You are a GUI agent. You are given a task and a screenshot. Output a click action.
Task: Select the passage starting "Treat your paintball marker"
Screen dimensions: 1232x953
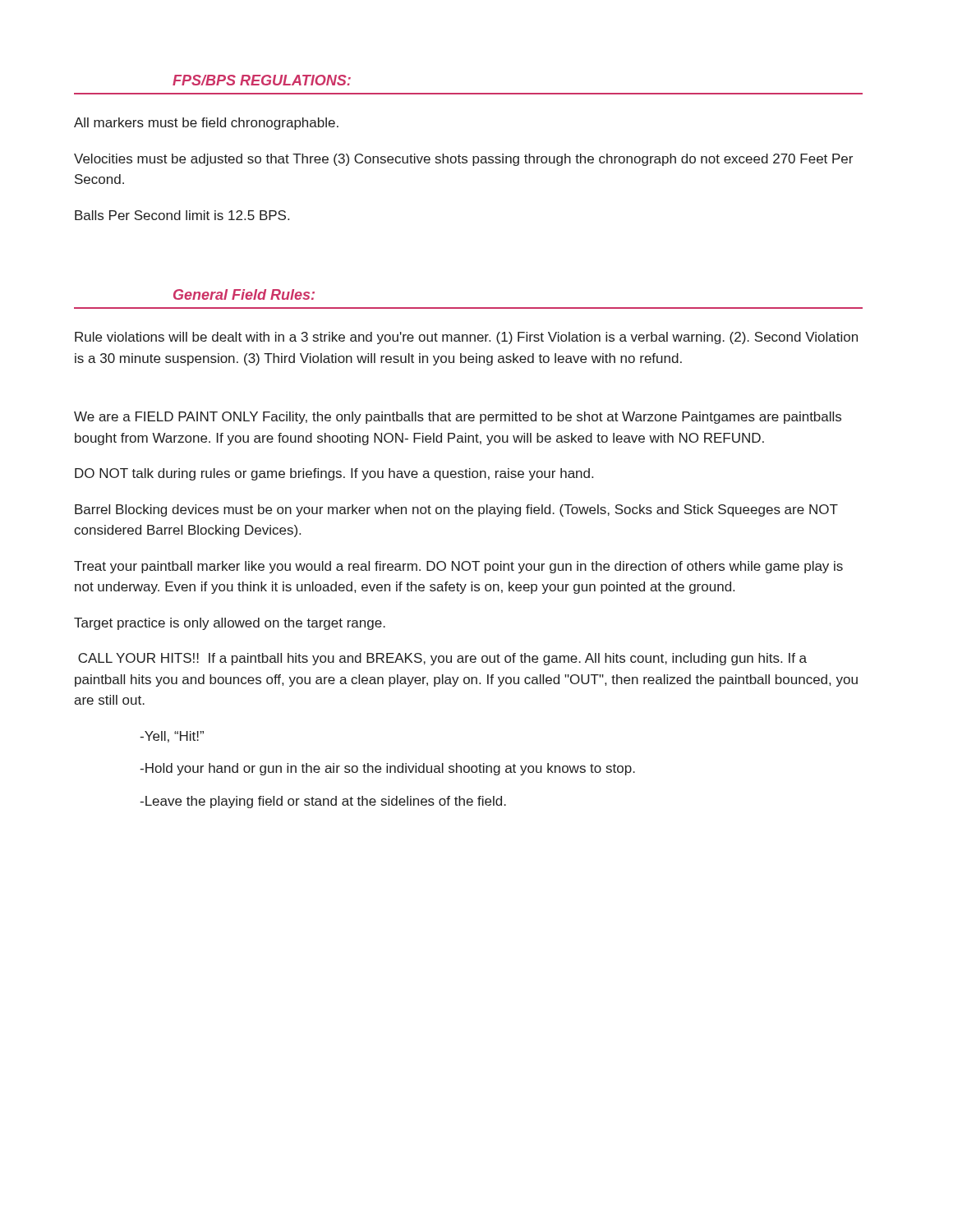(459, 576)
